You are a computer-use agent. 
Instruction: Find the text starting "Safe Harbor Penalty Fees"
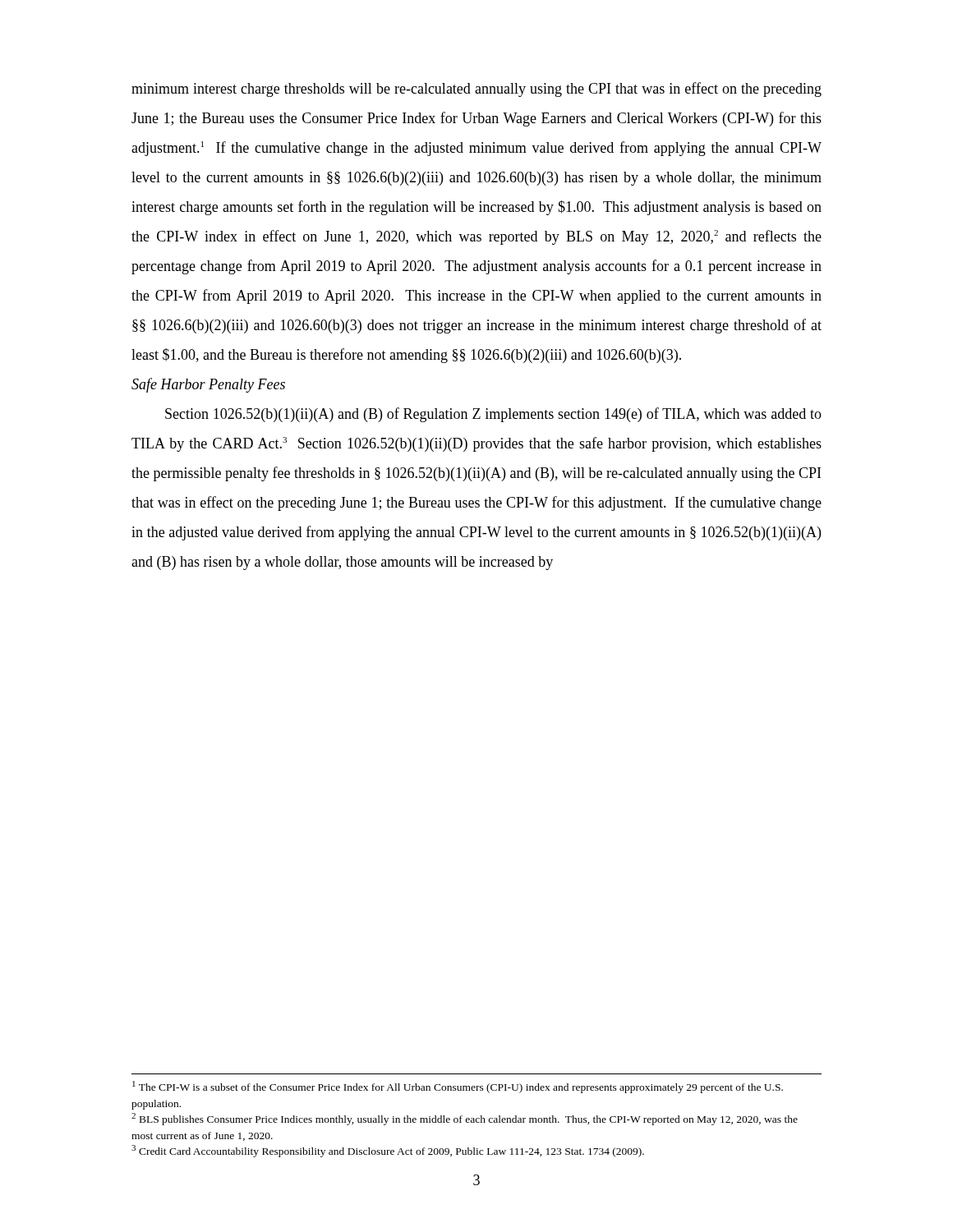pyautogui.click(x=208, y=384)
